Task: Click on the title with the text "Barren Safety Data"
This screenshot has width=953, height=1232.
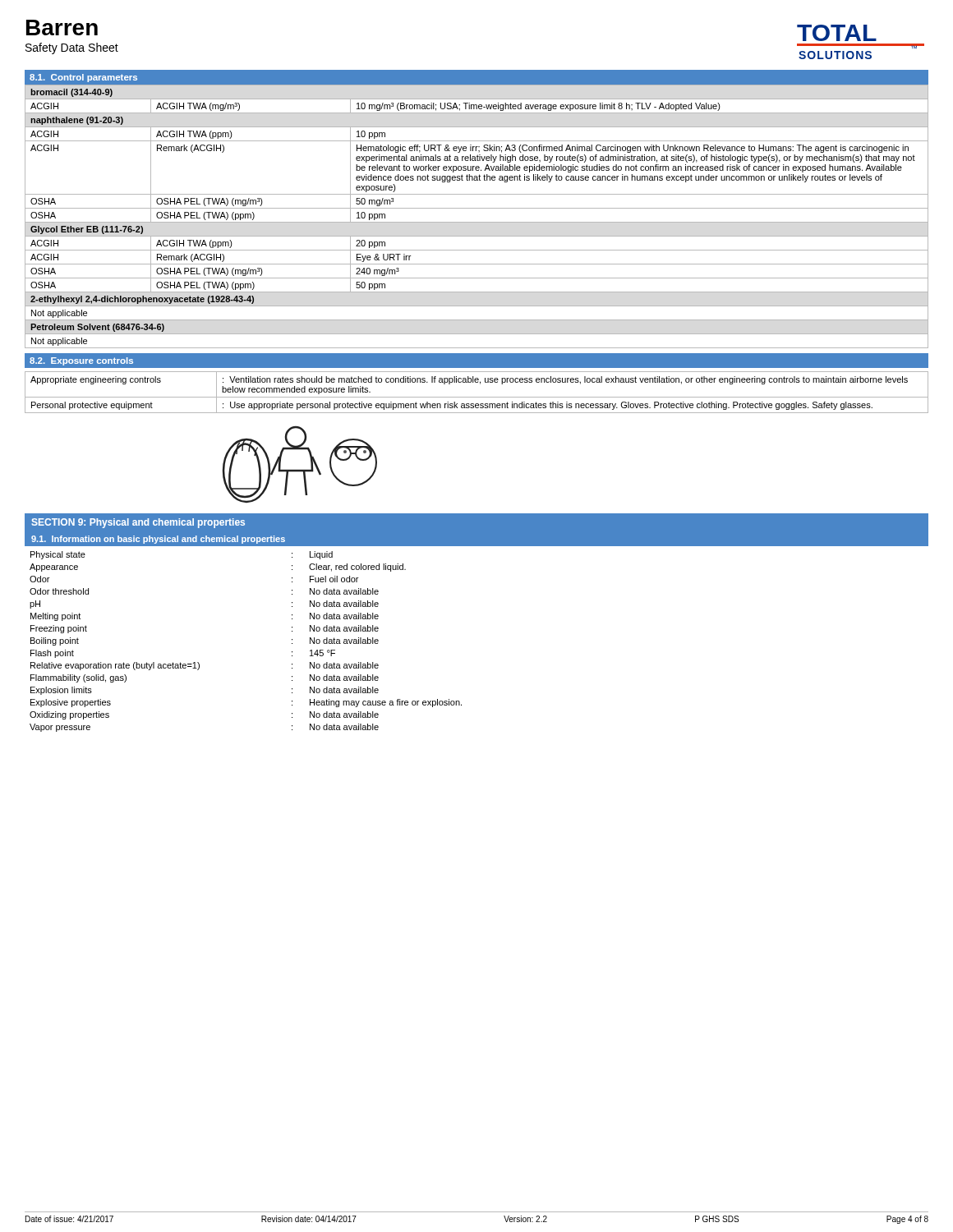Action: (71, 35)
